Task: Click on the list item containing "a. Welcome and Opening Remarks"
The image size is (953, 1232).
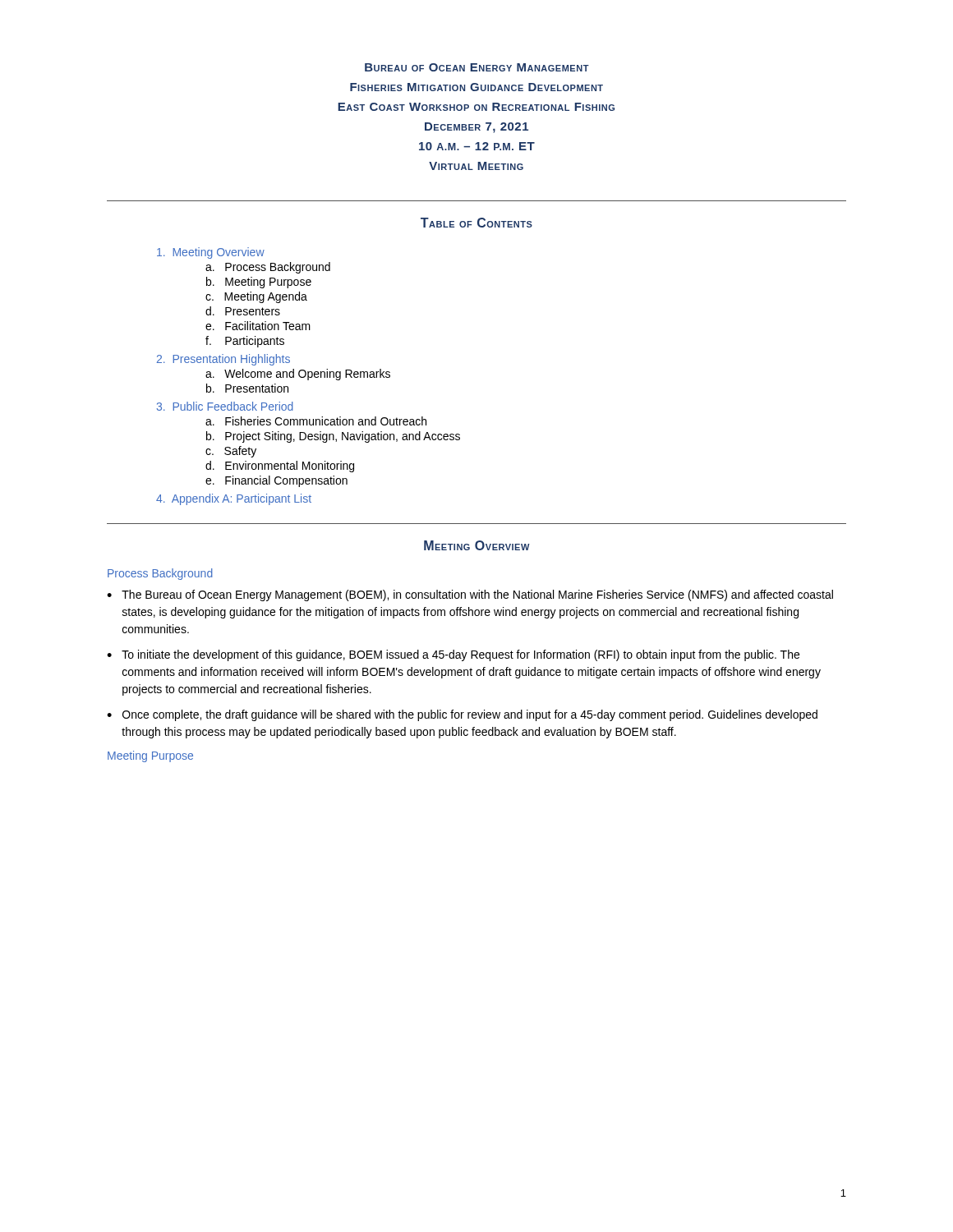Action: point(298,374)
